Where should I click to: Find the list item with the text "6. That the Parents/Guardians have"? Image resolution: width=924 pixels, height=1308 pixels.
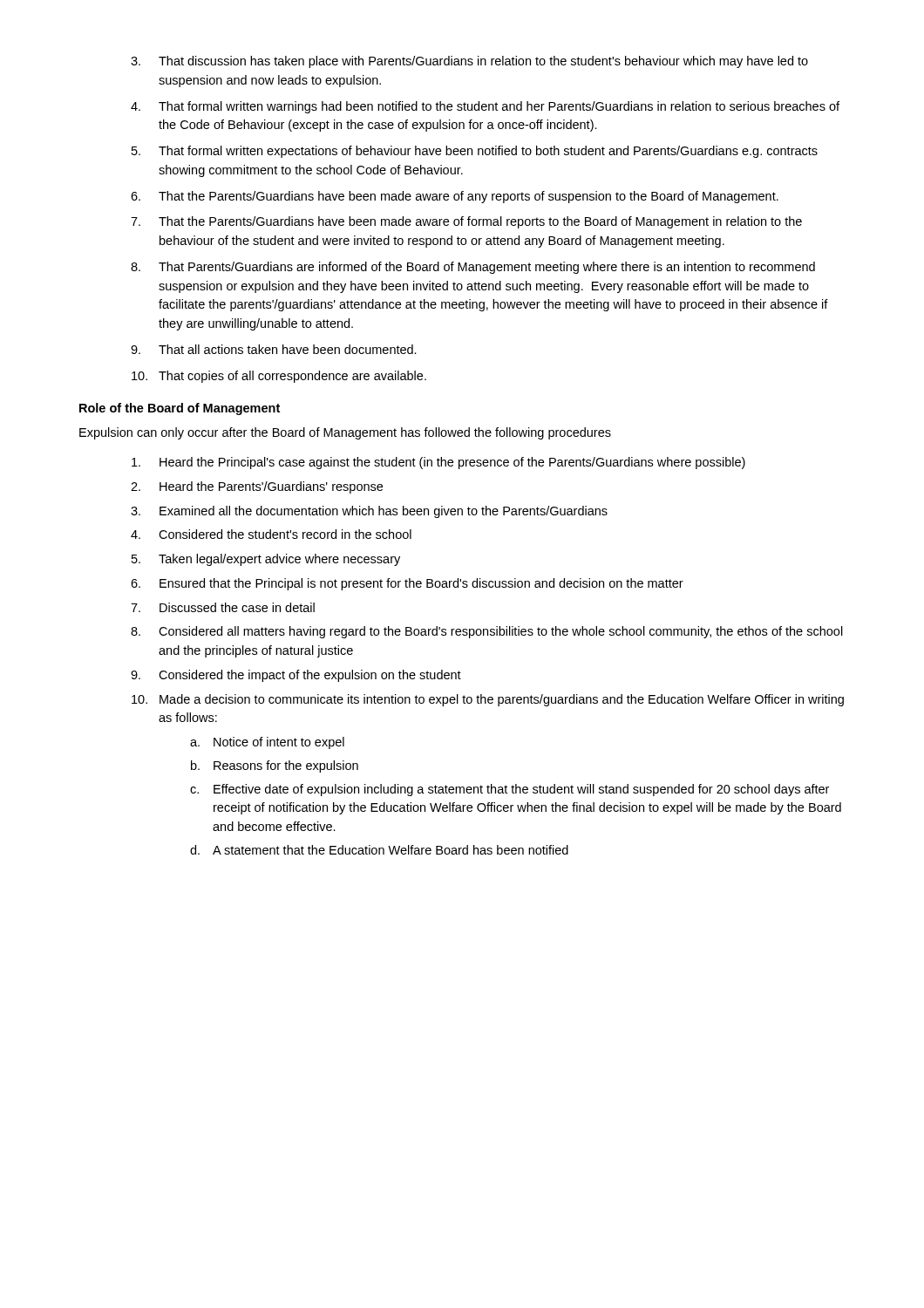click(455, 197)
